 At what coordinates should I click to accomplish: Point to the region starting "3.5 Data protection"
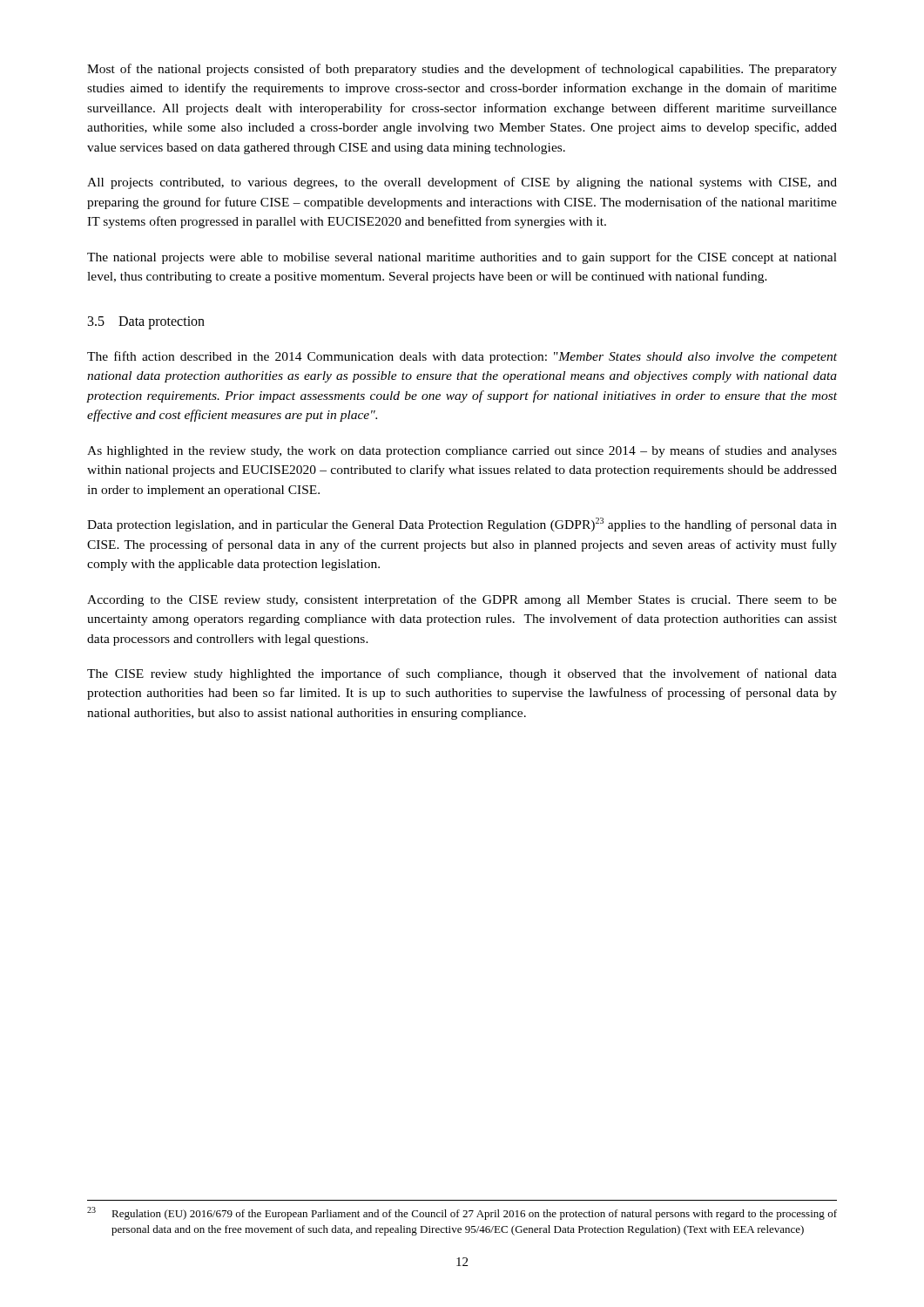point(146,321)
